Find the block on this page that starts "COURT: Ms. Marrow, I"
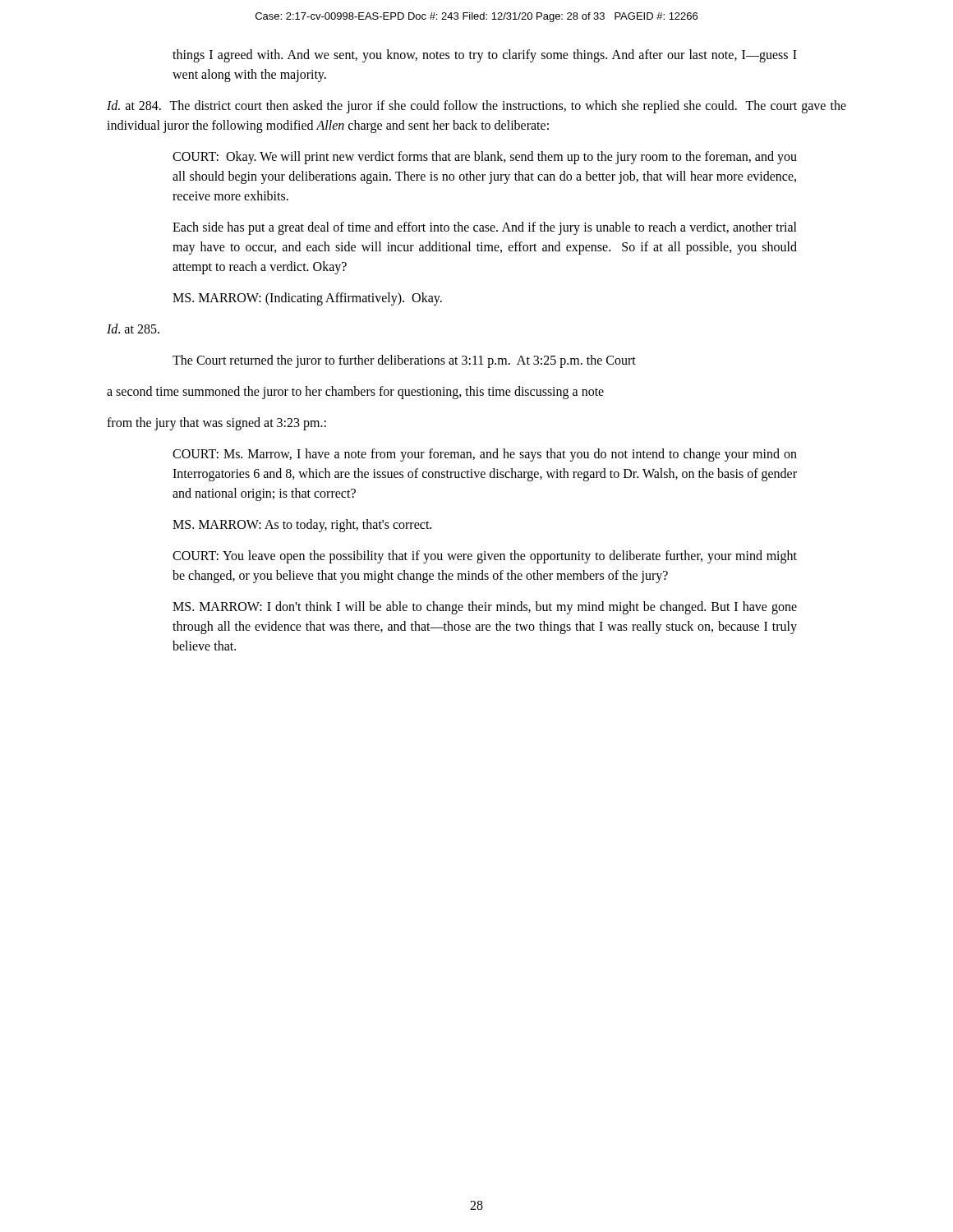This screenshot has width=953, height=1232. click(485, 474)
